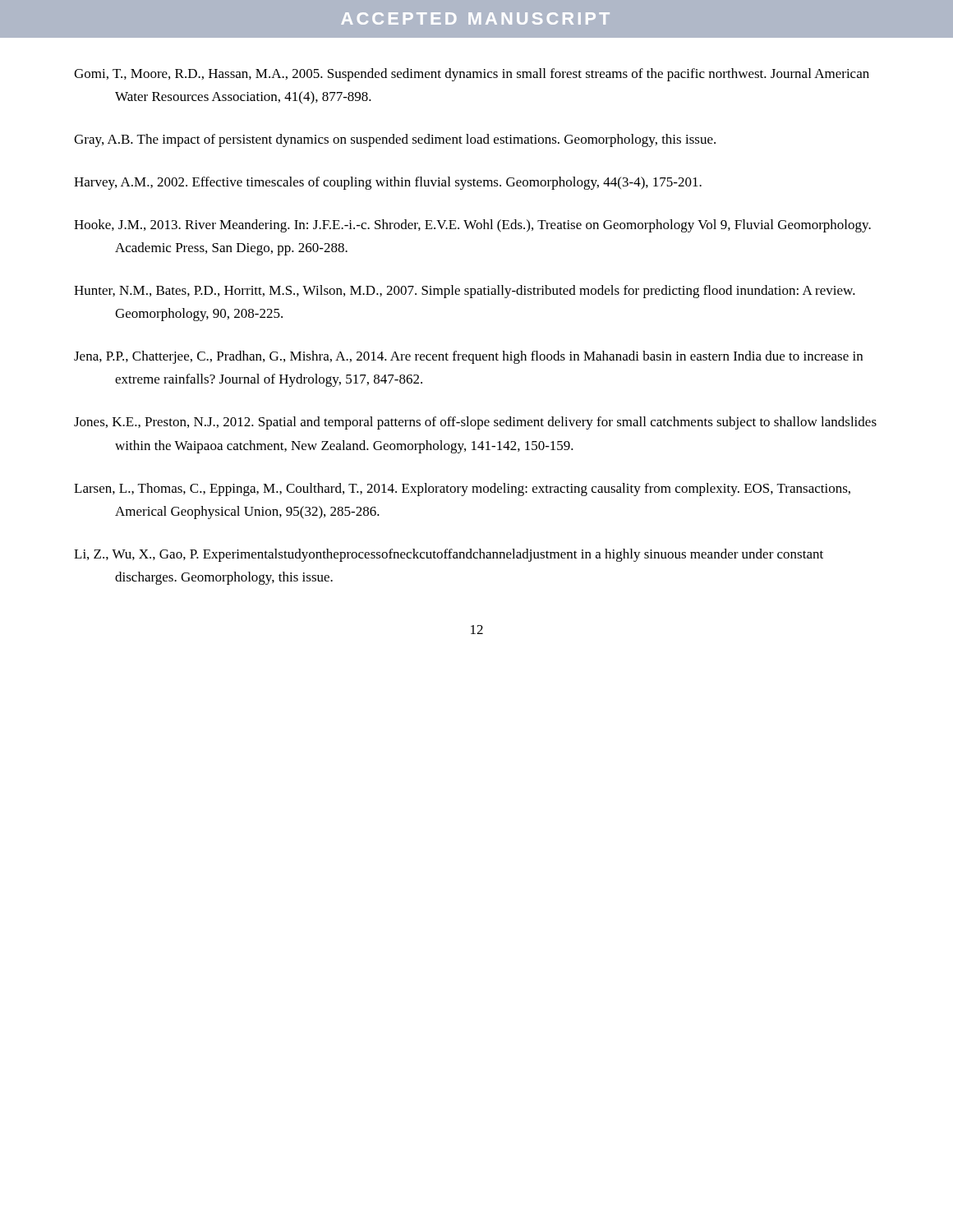Click the passage that begins "Larsen, L., Thomas, C., Eppinga, M., Coulthard, T.,"
This screenshot has width=953, height=1232.
pyautogui.click(x=463, y=499)
